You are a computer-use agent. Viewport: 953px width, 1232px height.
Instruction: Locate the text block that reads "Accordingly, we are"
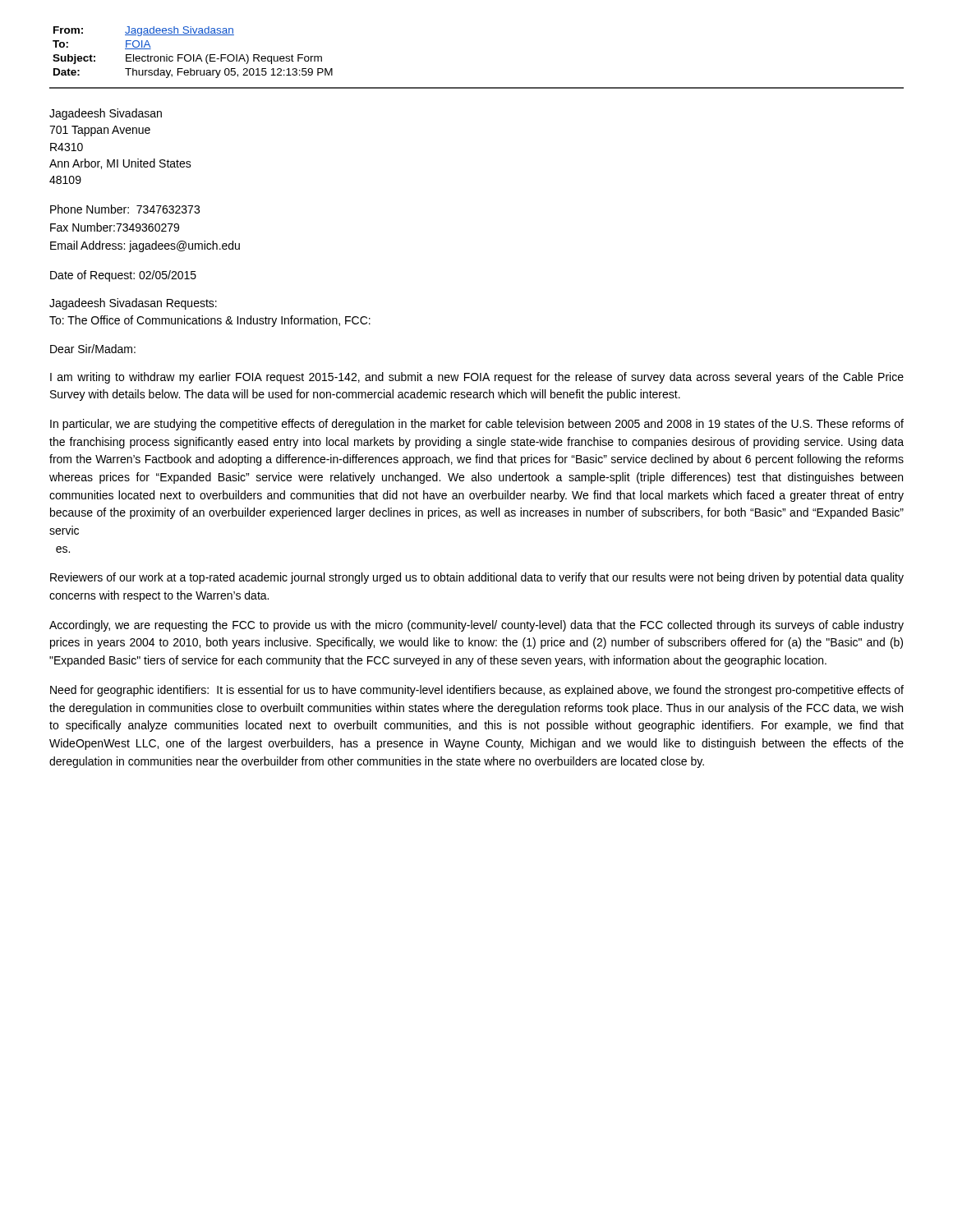[x=476, y=643]
